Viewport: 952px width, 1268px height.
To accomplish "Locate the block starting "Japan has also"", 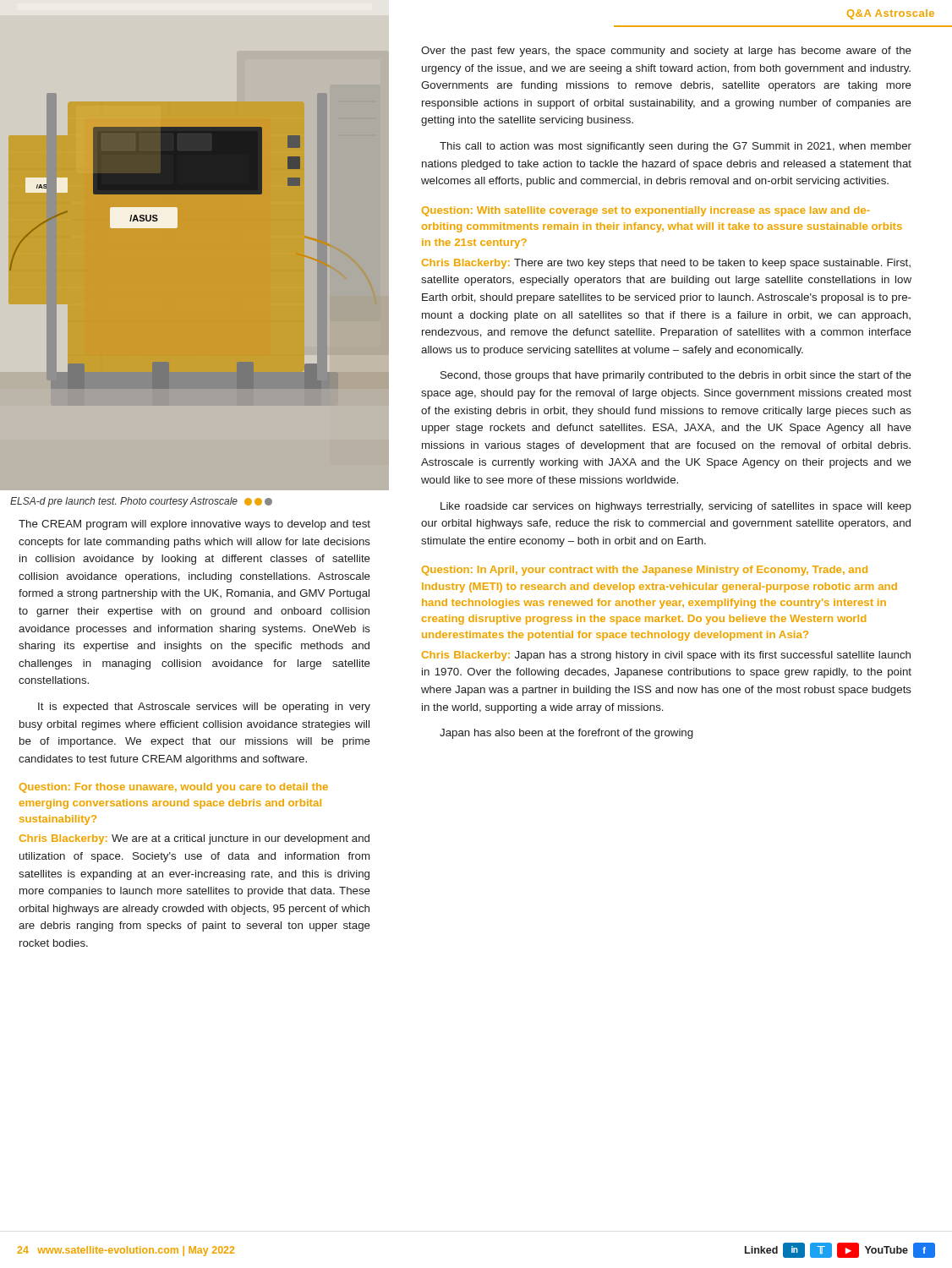I will point(567,733).
